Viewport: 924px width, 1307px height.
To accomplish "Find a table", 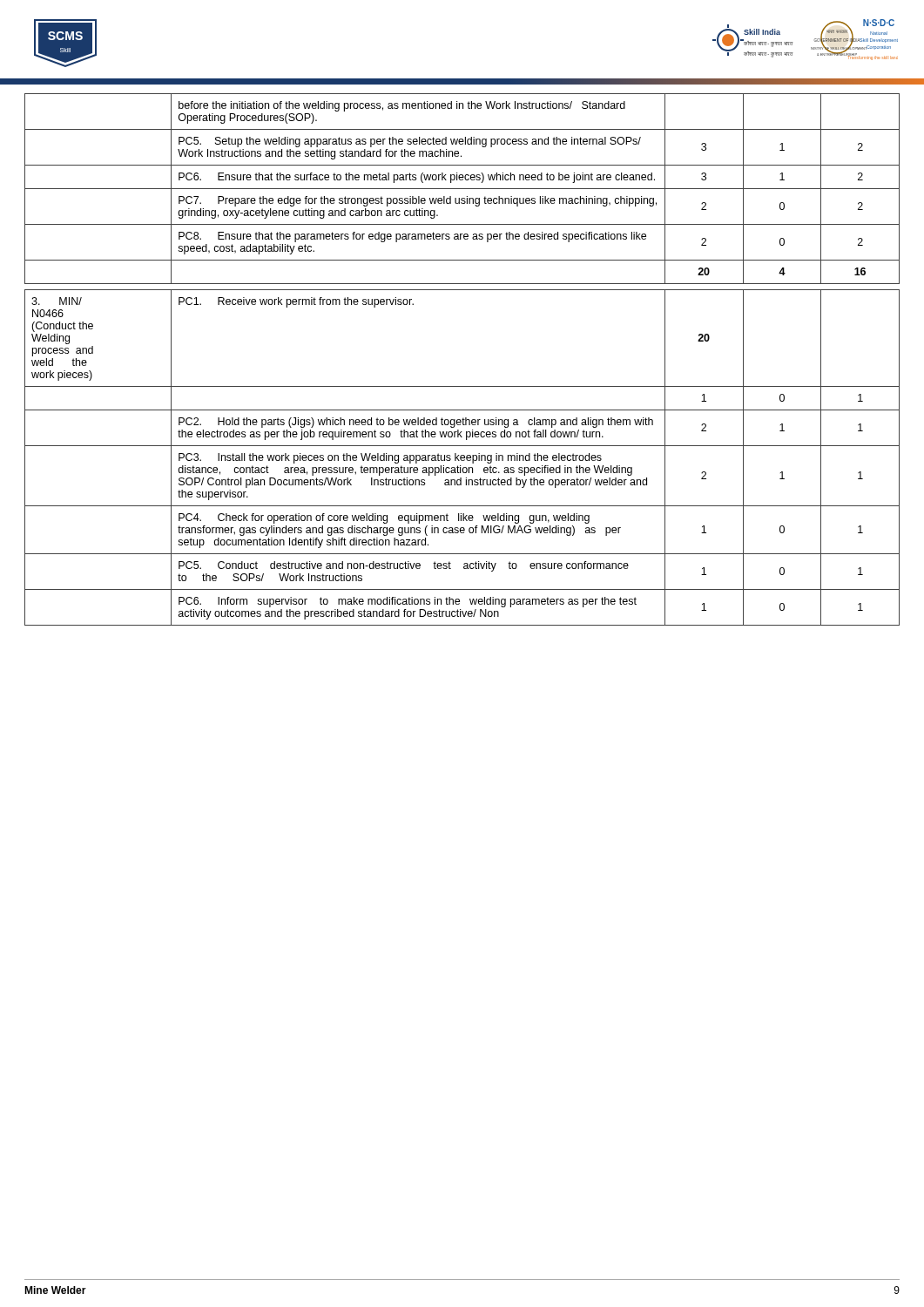I will [x=462, y=359].
